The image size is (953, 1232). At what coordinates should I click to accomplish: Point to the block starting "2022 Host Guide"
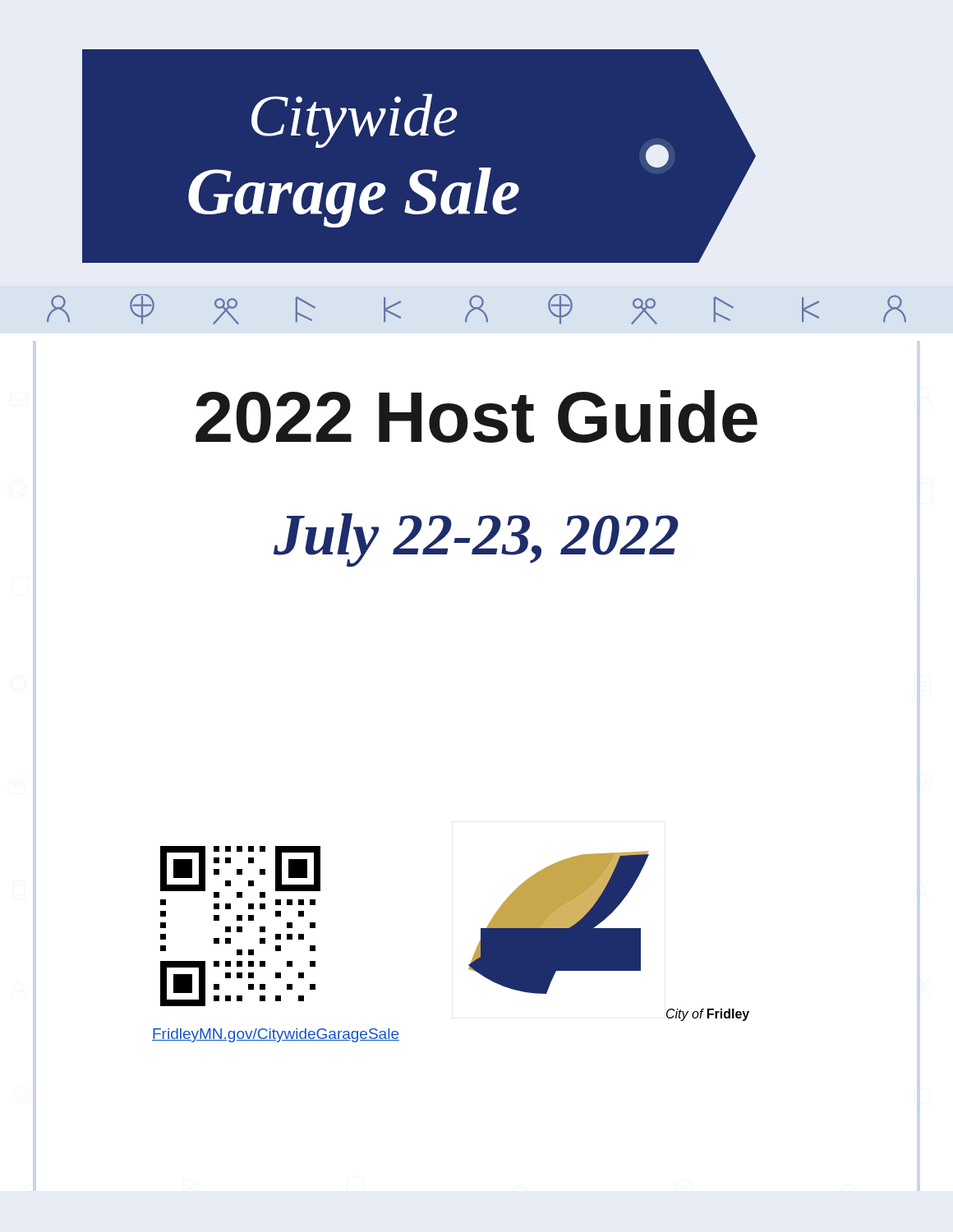pyautogui.click(x=476, y=418)
